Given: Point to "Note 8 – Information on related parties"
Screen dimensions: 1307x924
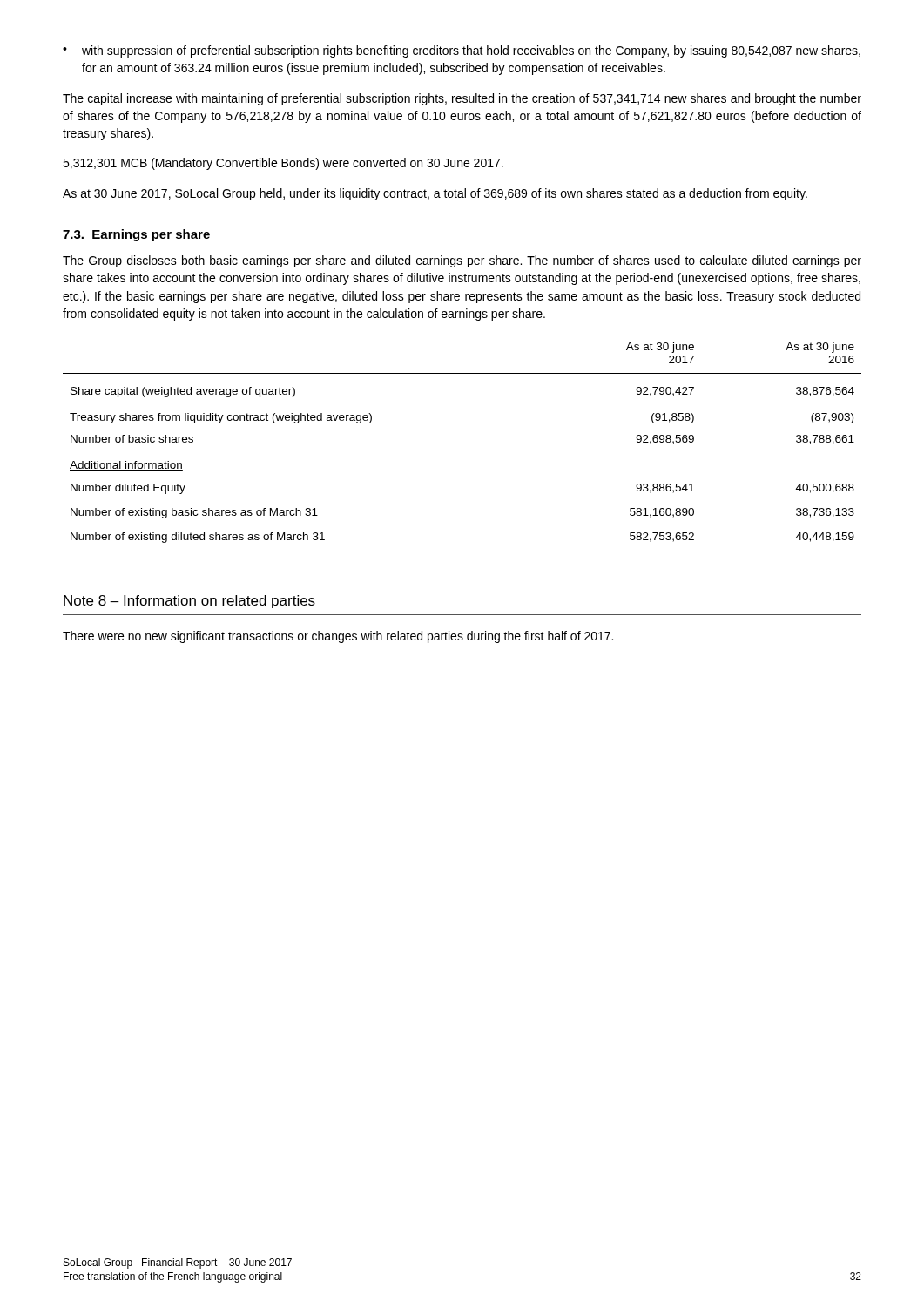Looking at the screenshot, I should coord(189,601).
